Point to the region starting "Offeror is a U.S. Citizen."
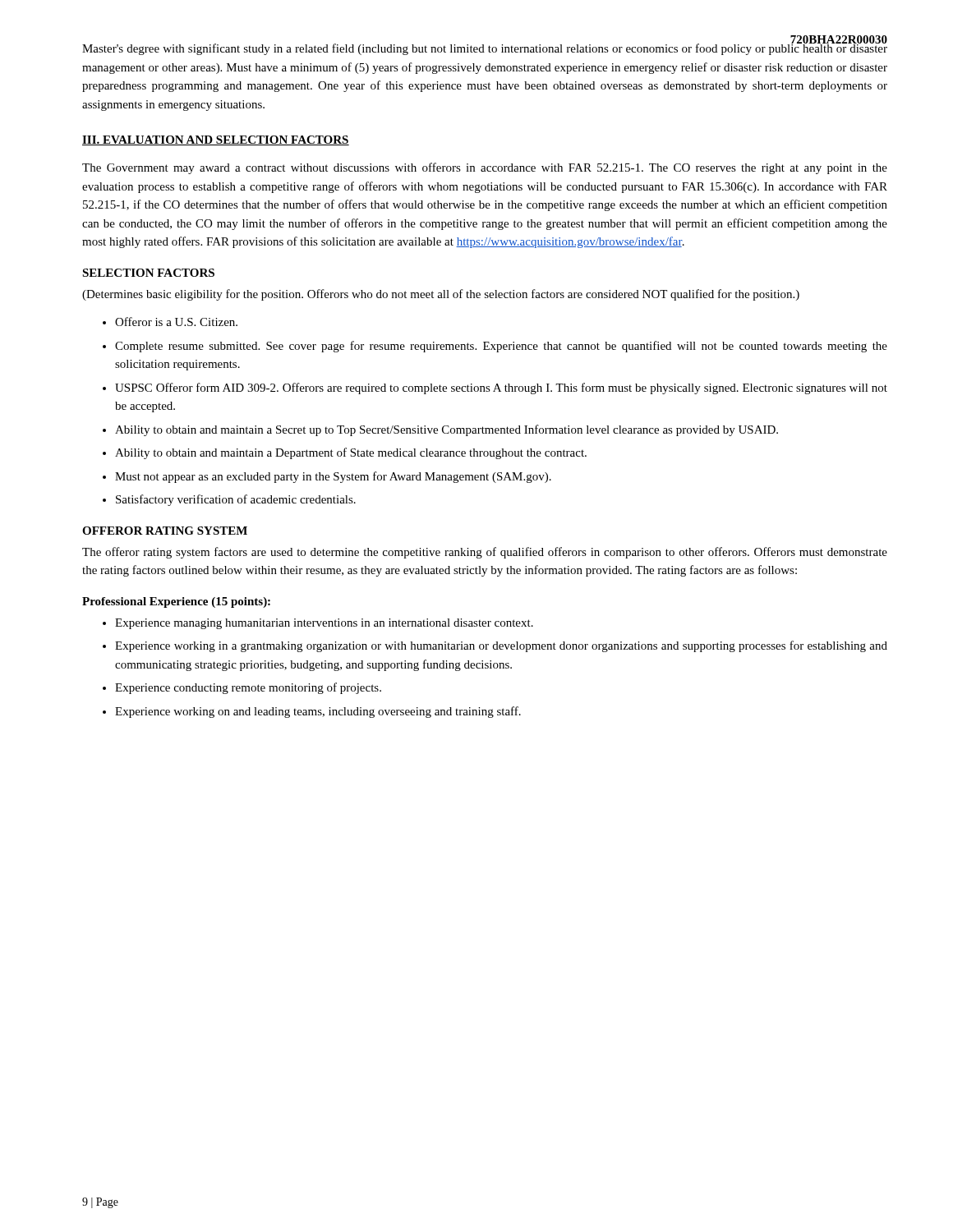 pos(177,322)
